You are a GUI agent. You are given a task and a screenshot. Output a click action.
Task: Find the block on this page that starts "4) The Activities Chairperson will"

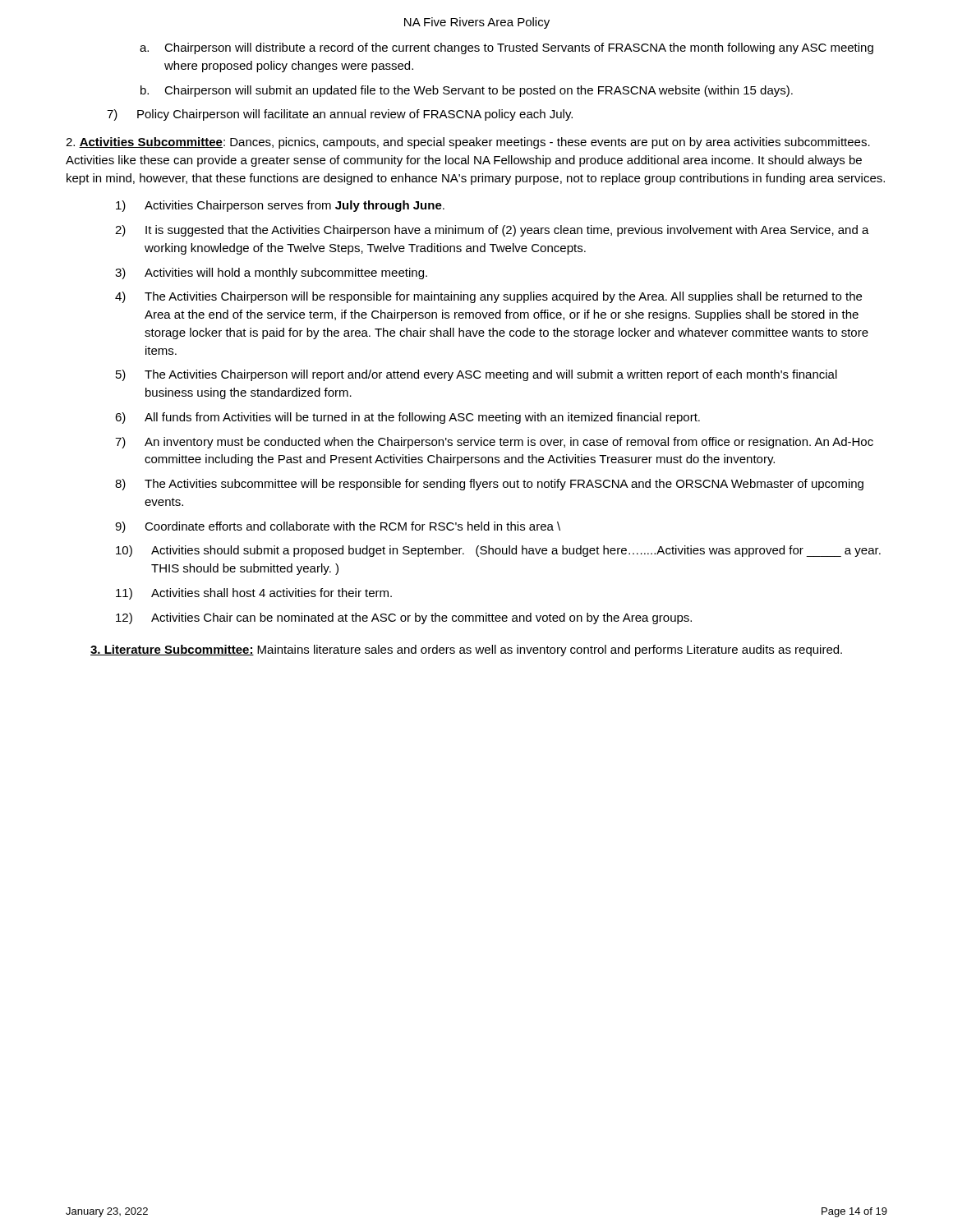pyautogui.click(x=501, y=323)
